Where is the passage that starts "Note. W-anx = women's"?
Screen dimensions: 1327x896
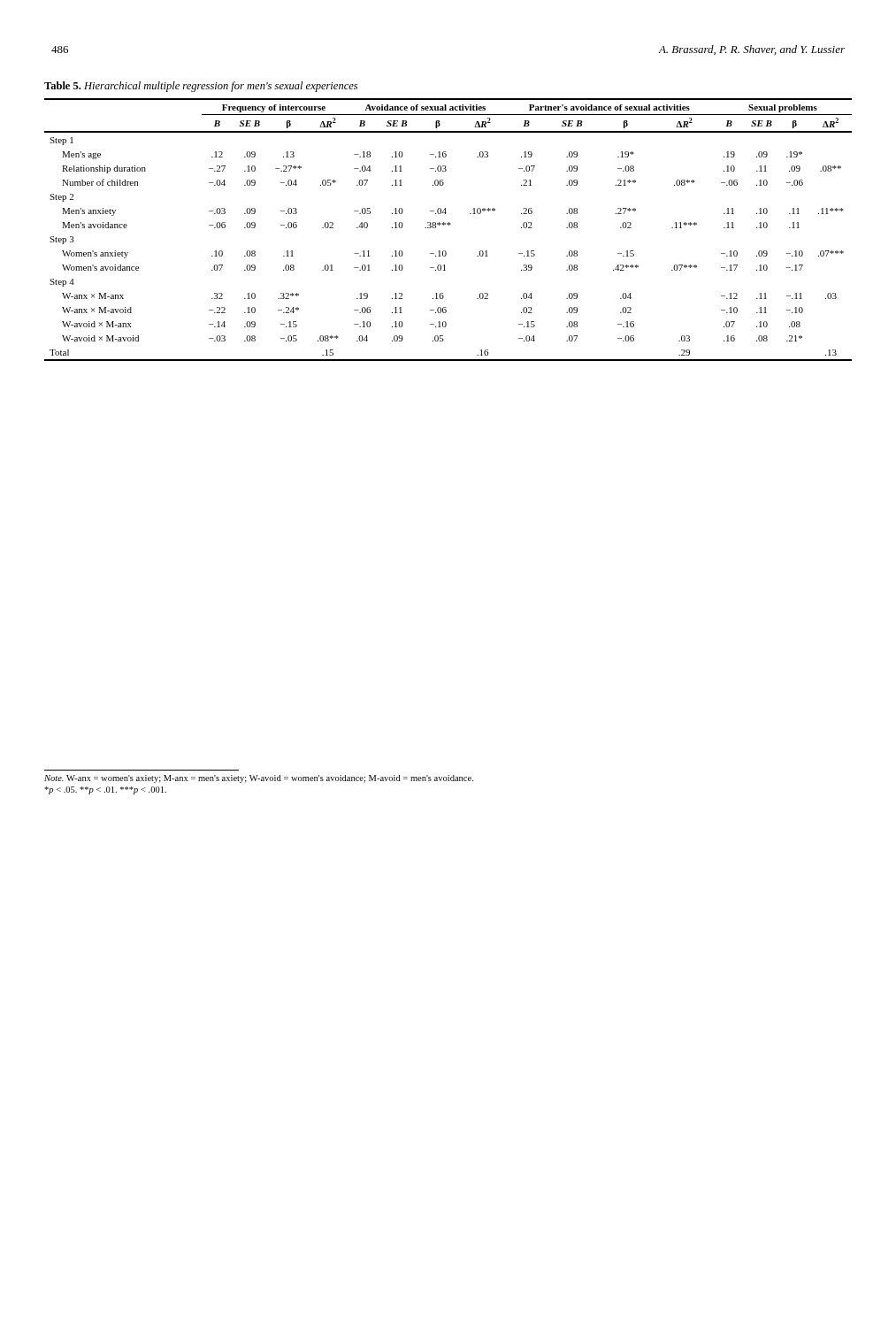pos(448,782)
